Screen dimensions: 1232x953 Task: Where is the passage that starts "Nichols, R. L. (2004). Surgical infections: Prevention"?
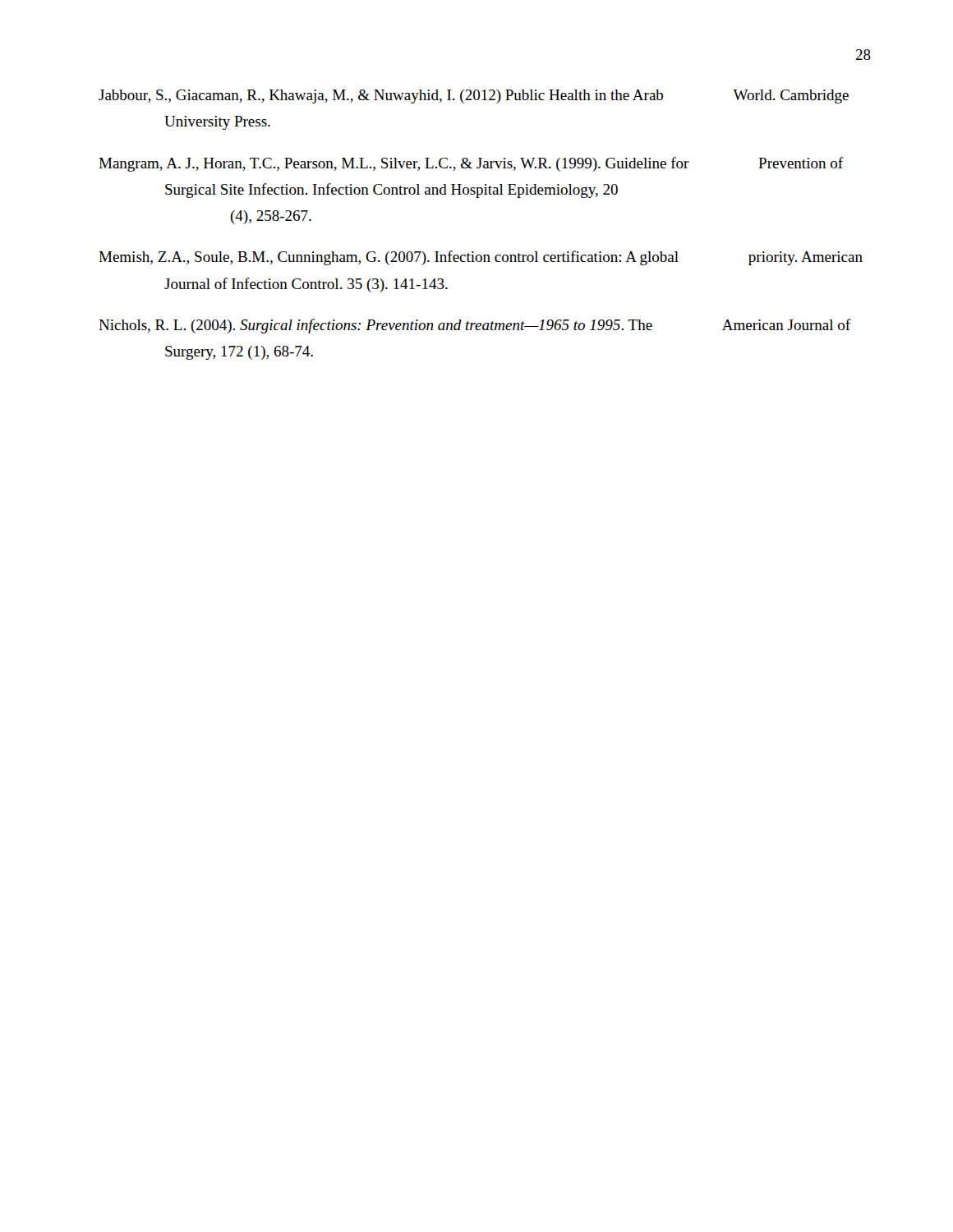(474, 338)
